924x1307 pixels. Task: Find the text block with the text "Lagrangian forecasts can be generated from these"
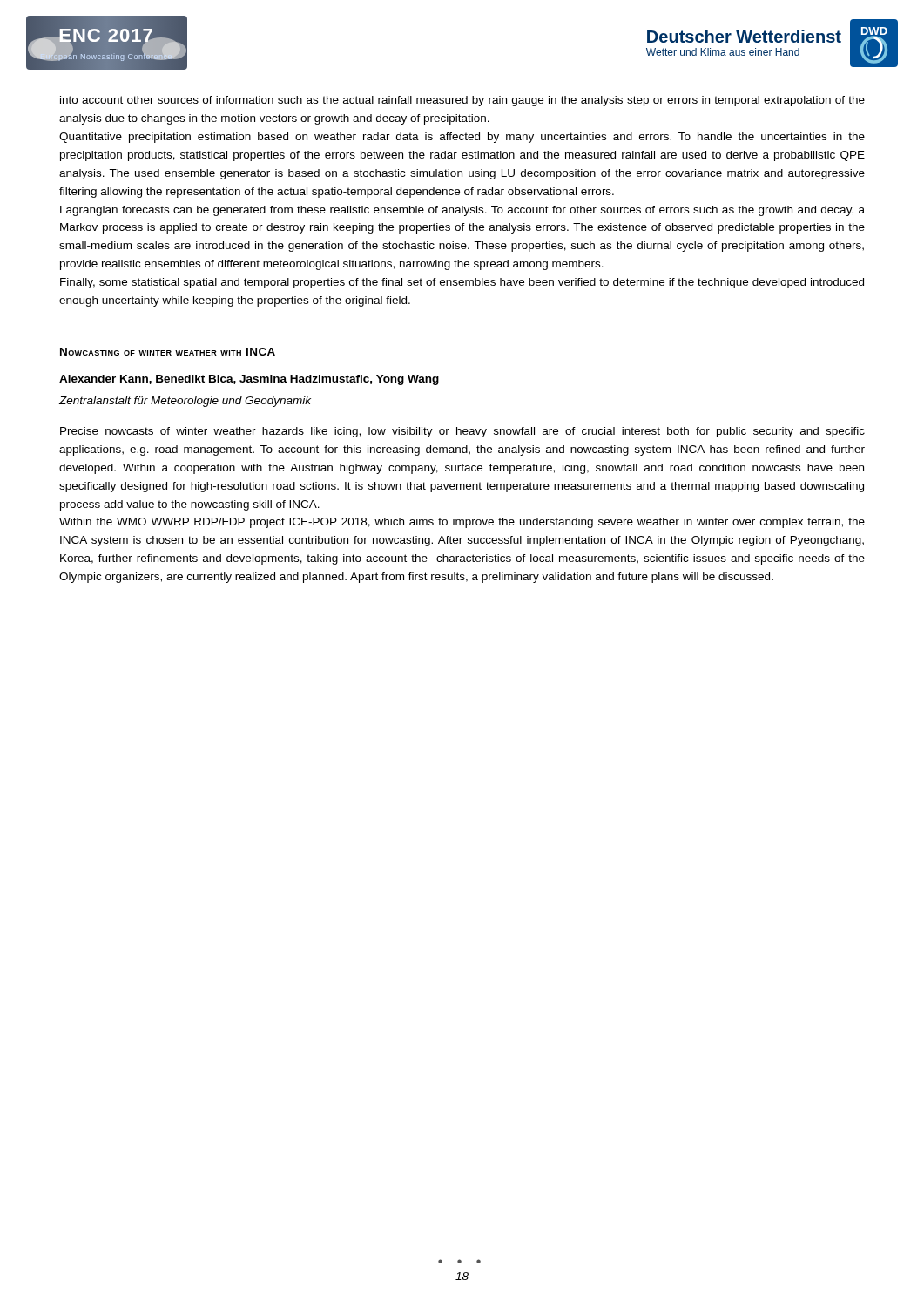point(462,237)
